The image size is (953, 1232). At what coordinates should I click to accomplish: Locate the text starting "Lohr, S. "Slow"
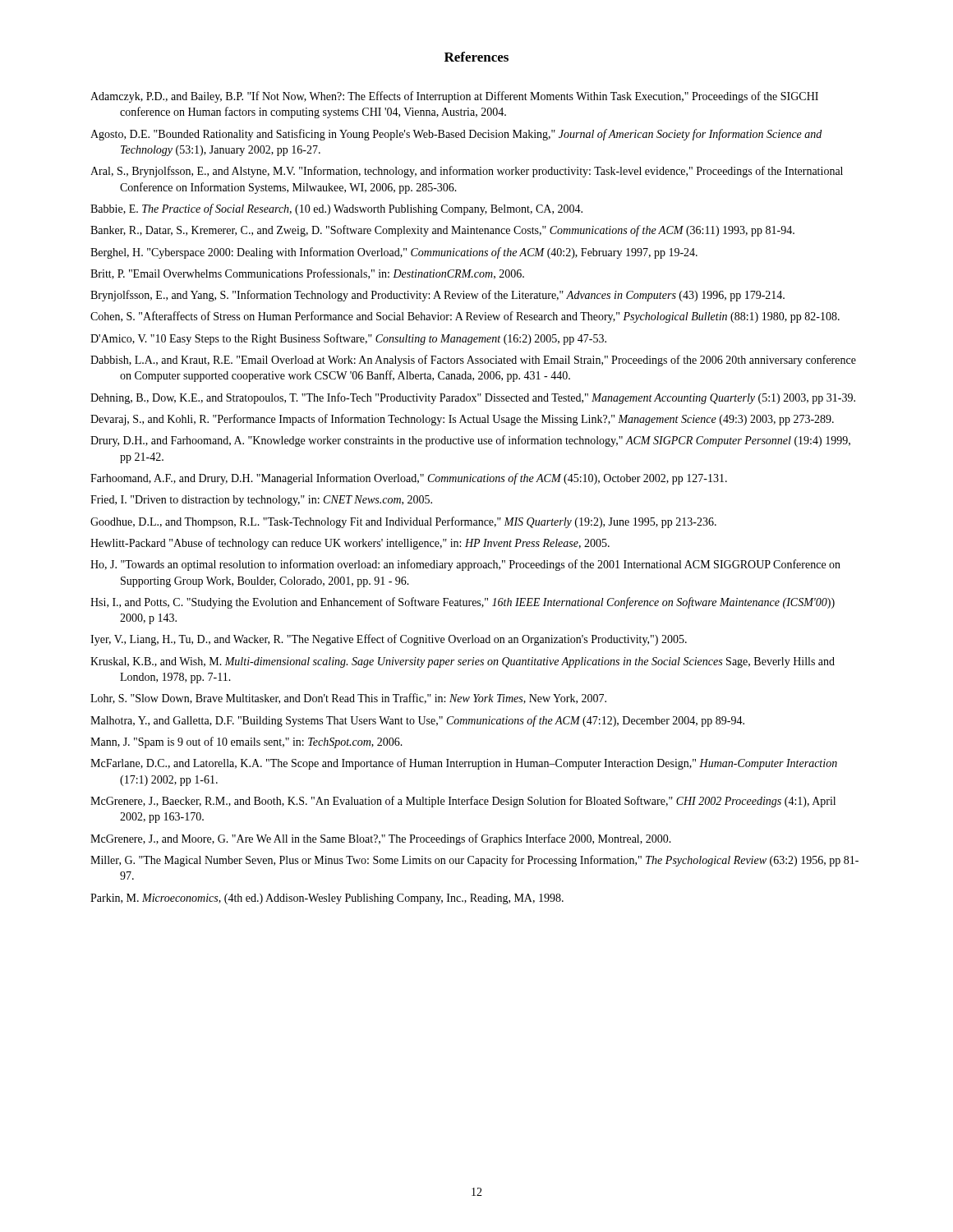[x=349, y=699]
